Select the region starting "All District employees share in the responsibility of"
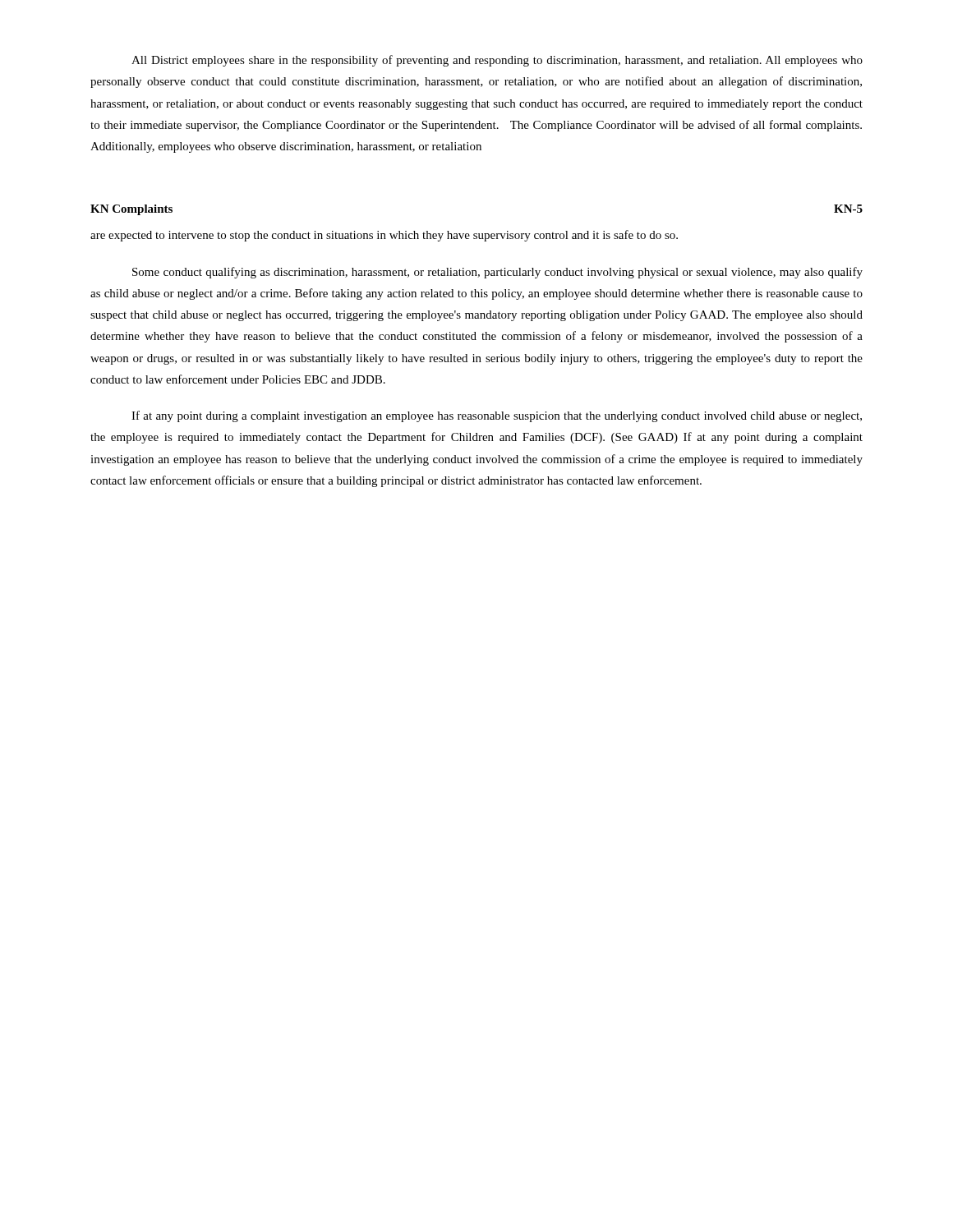Image resolution: width=953 pixels, height=1232 pixels. tap(476, 103)
